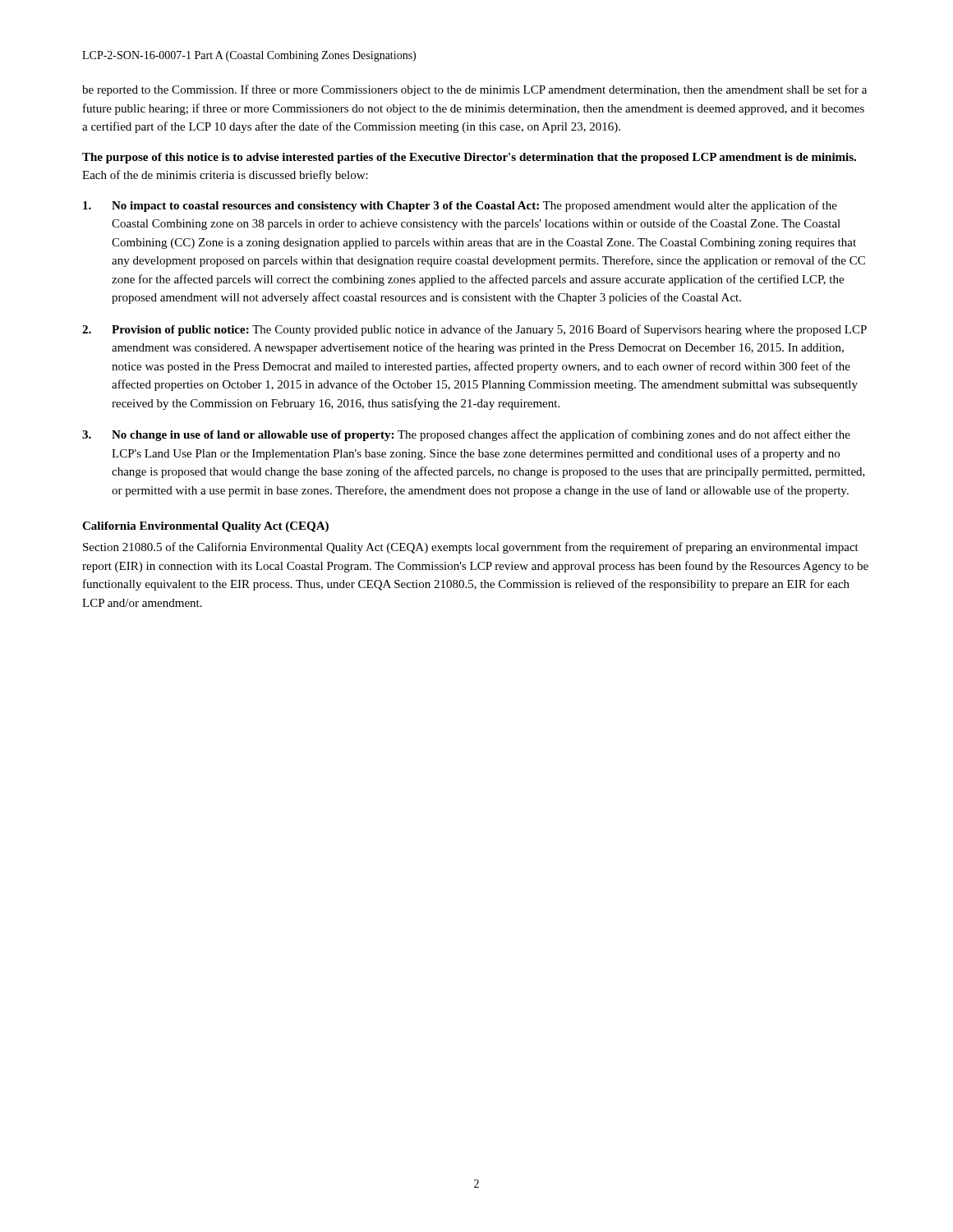Click on the section header with the text "California Environmental Quality Act (CEQA)"
Viewport: 953px width, 1232px height.
206,526
